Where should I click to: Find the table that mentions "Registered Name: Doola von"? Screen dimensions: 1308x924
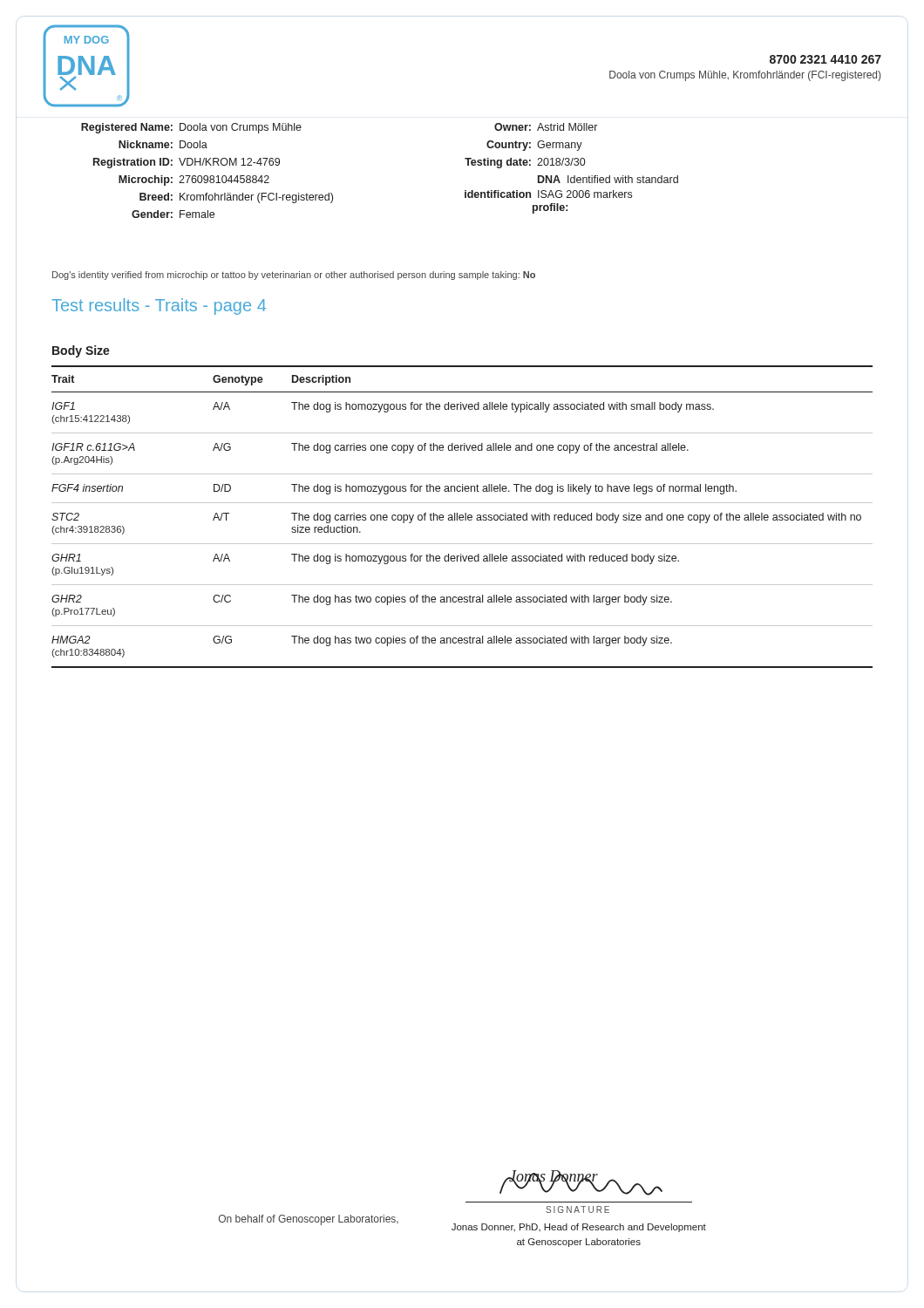(462, 171)
